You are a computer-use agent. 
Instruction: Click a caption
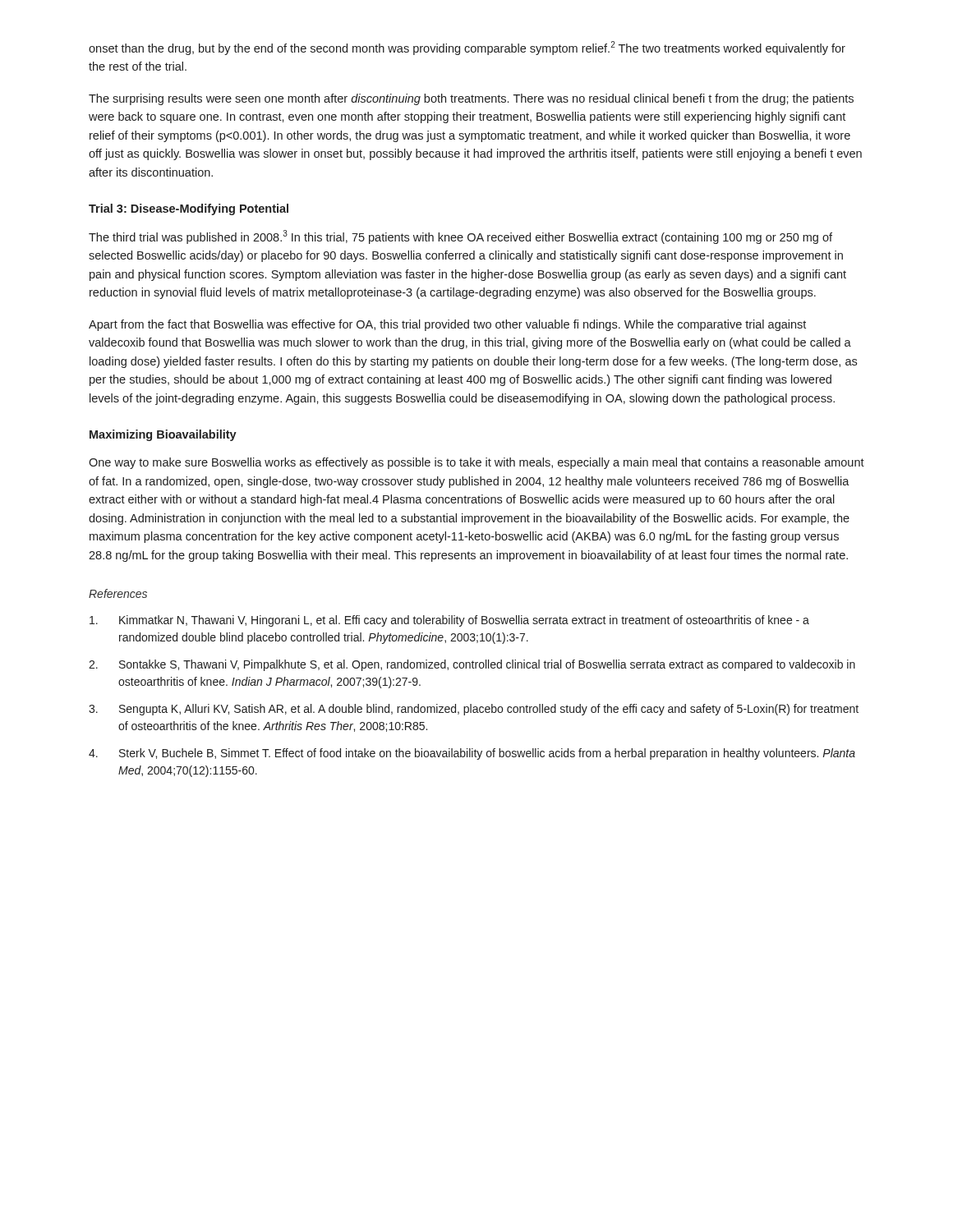click(118, 594)
